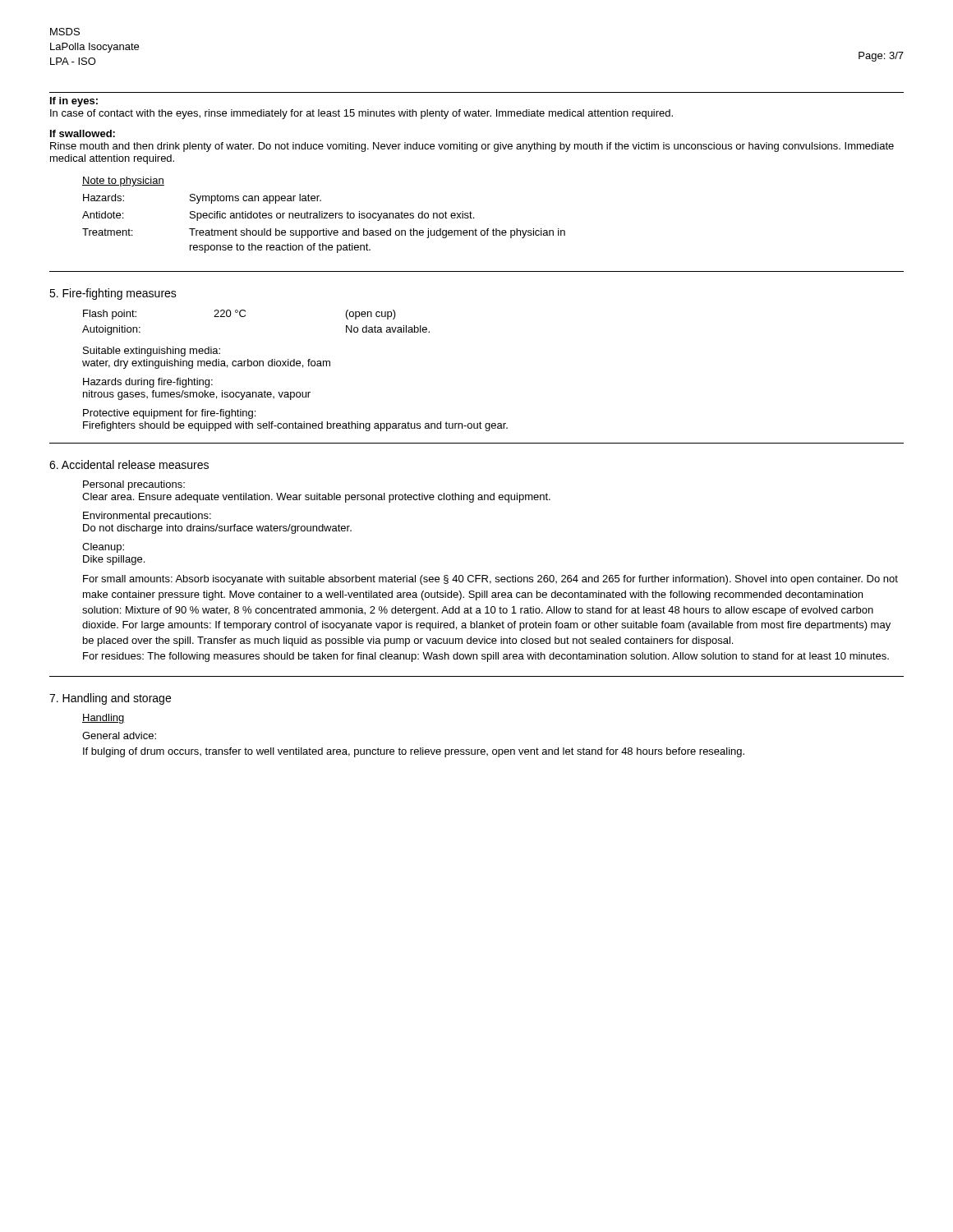
Task: Navigate to the element starting "If in eyes: In case of contact with"
Action: [362, 107]
